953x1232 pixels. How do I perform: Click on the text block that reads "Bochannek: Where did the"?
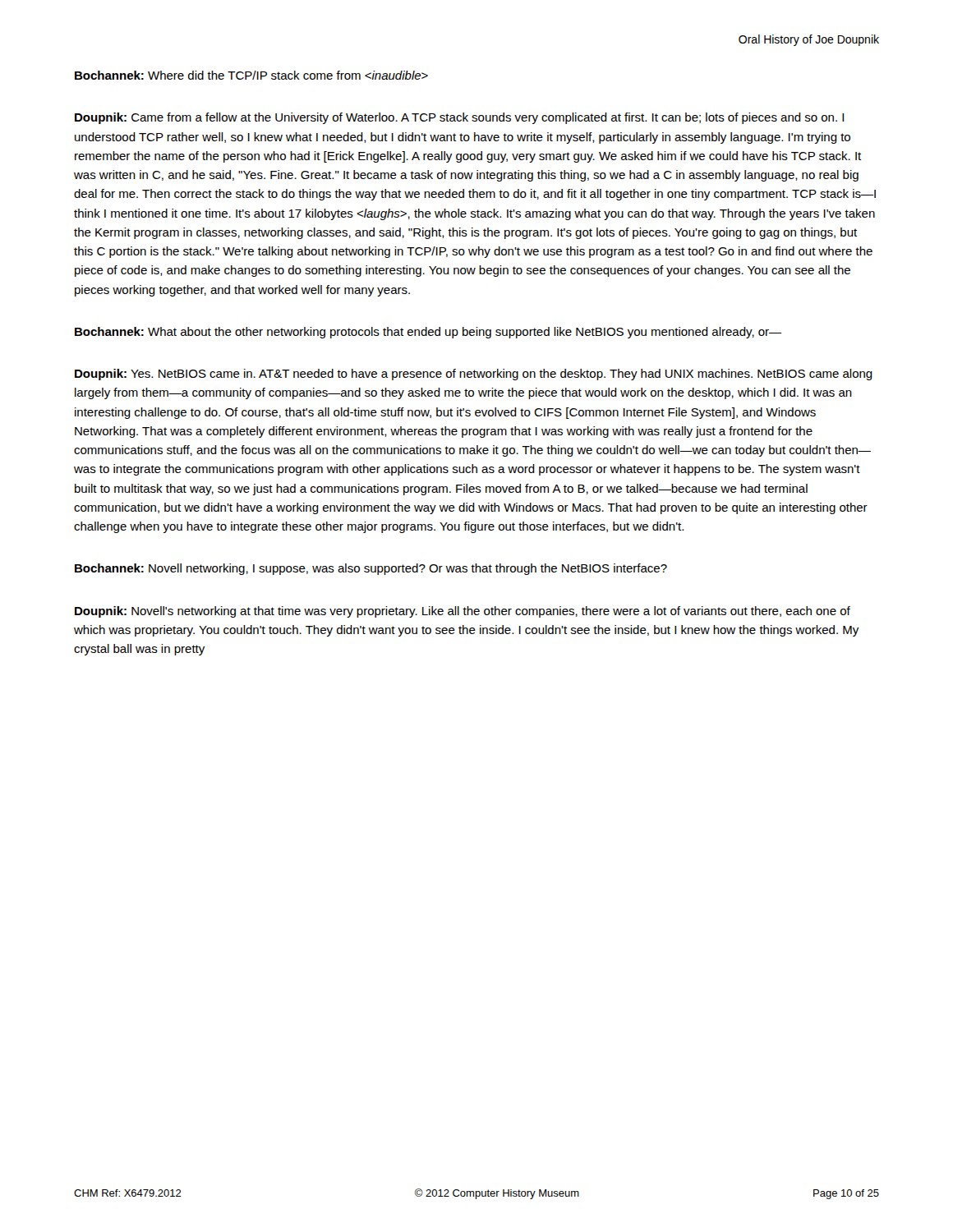tap(251, 75)
